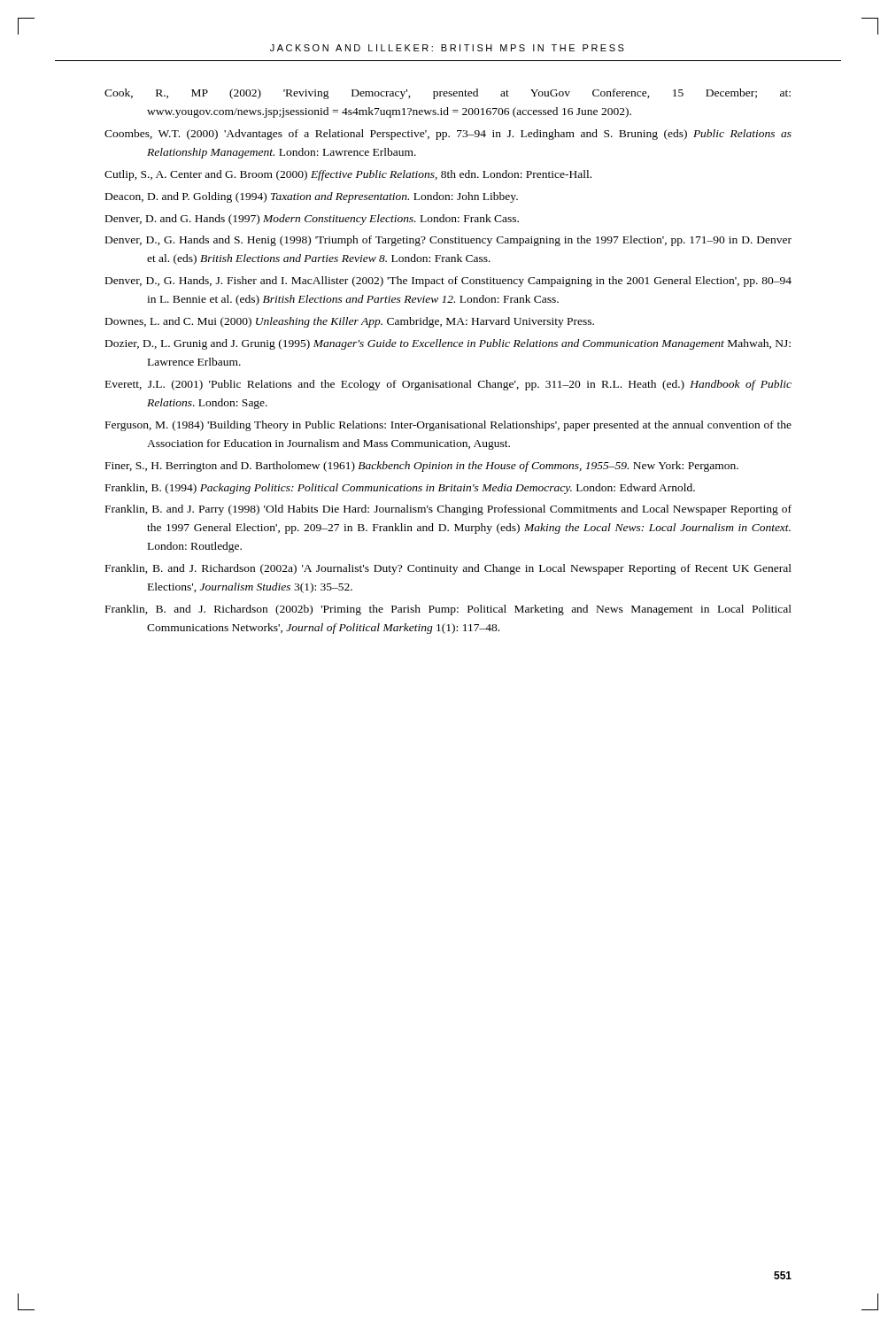Find the list item that reads "Franklin, B. and J. Richardson (2002a) 'A Journalist's"

[x=448, y=577]
